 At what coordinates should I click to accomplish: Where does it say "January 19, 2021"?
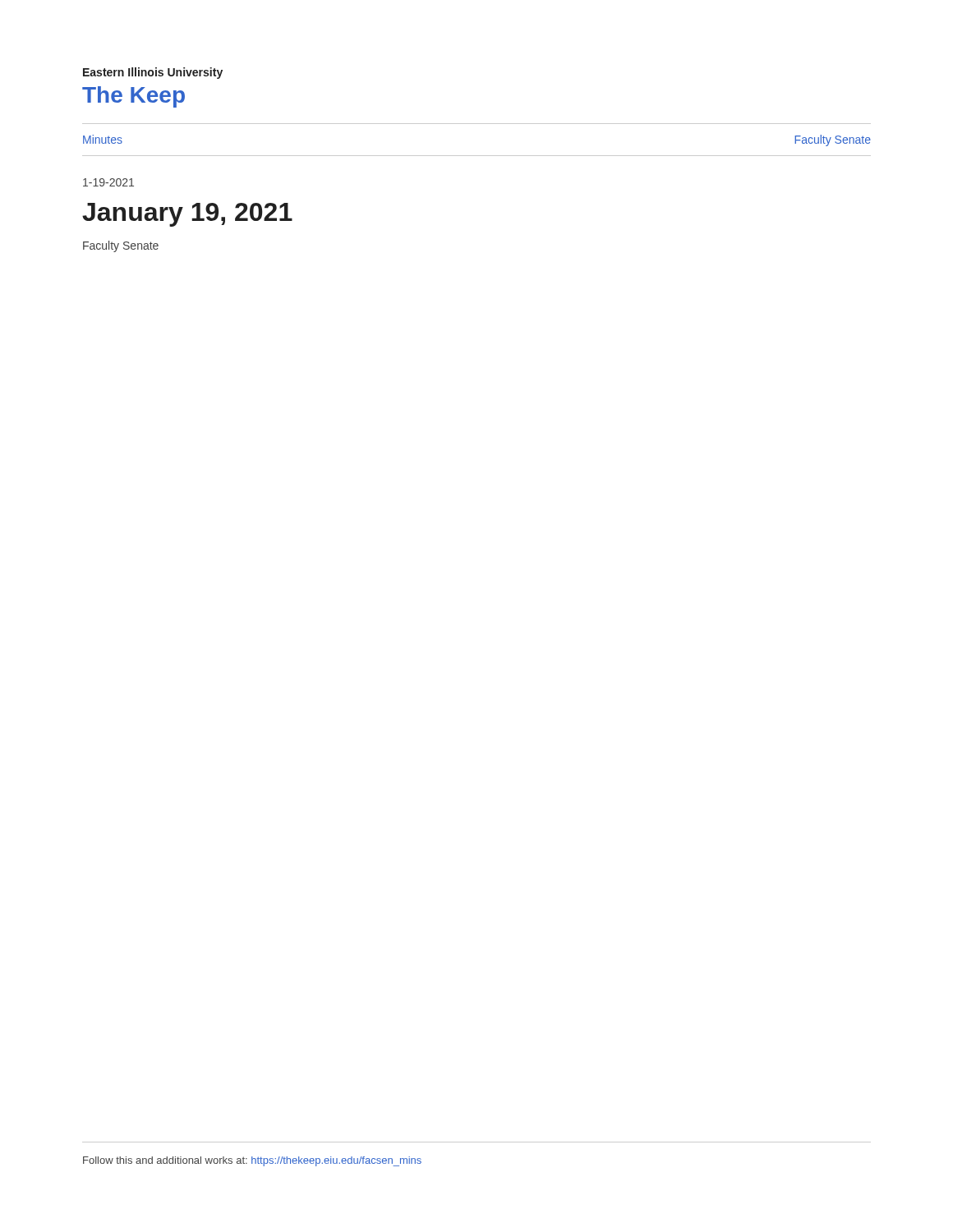coord(187,212)
